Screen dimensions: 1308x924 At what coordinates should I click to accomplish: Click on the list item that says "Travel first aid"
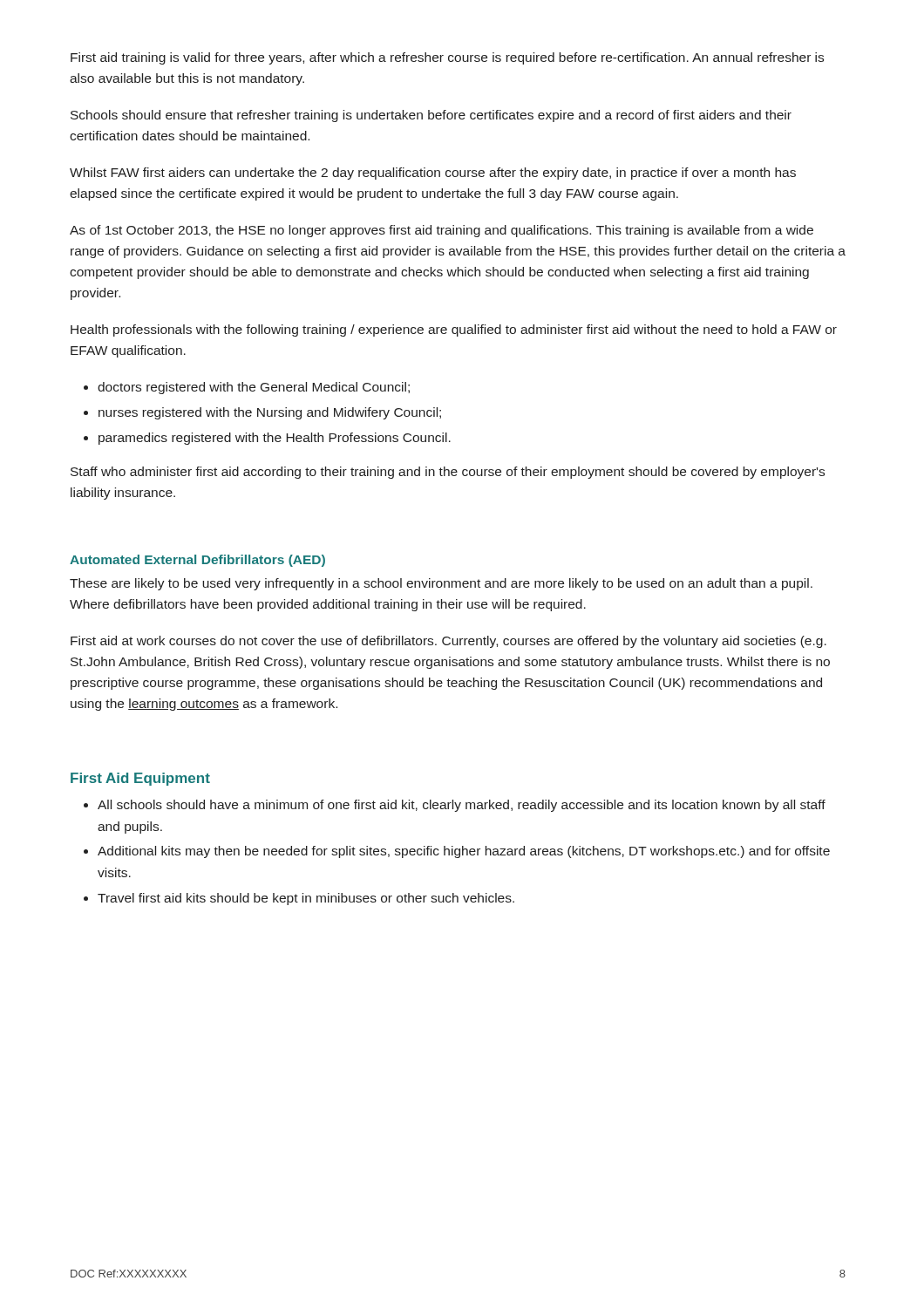coord(307,898)
